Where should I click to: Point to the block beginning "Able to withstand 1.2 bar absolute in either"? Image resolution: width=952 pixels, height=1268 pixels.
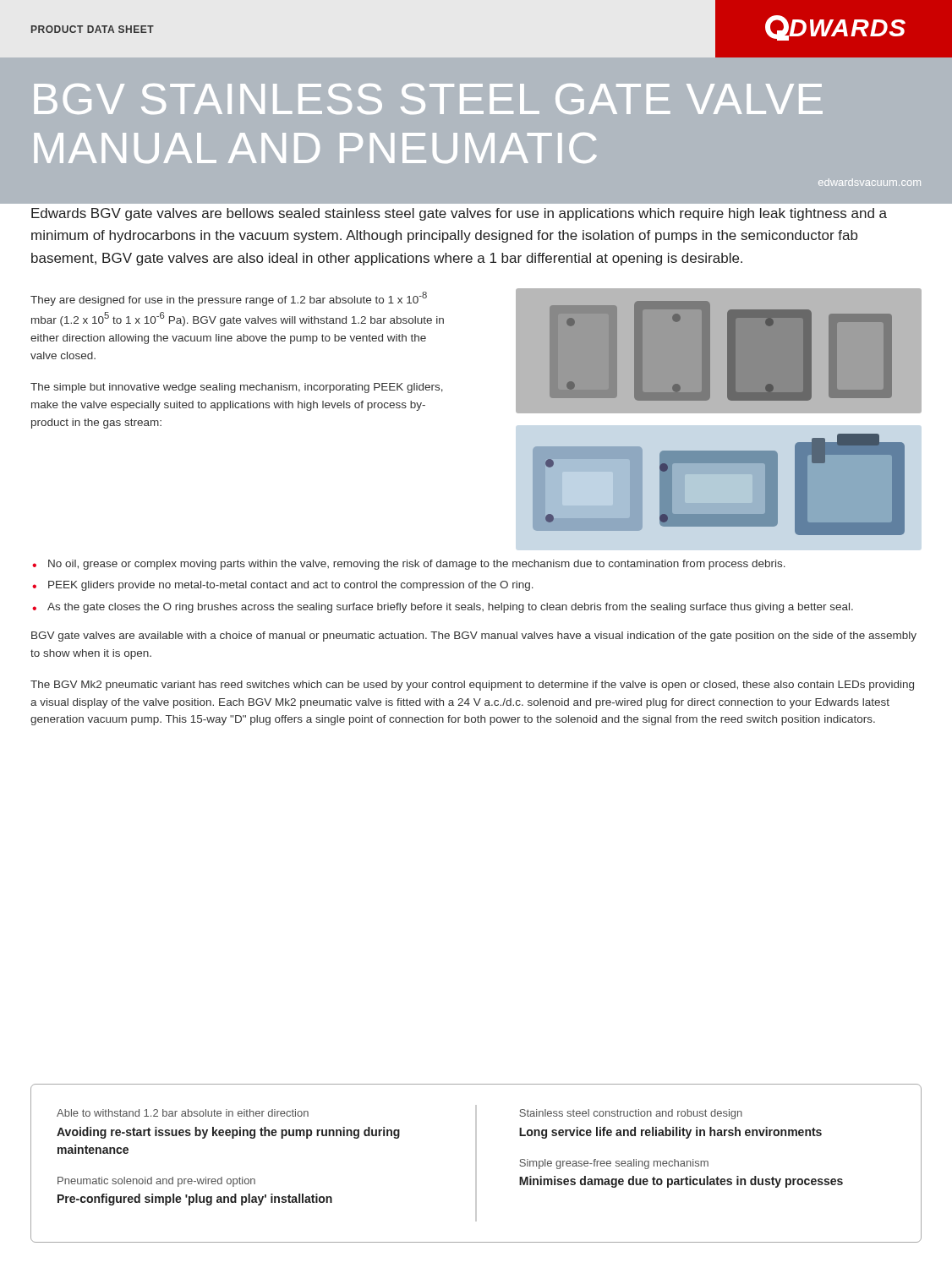click(x=245, y=1132)
